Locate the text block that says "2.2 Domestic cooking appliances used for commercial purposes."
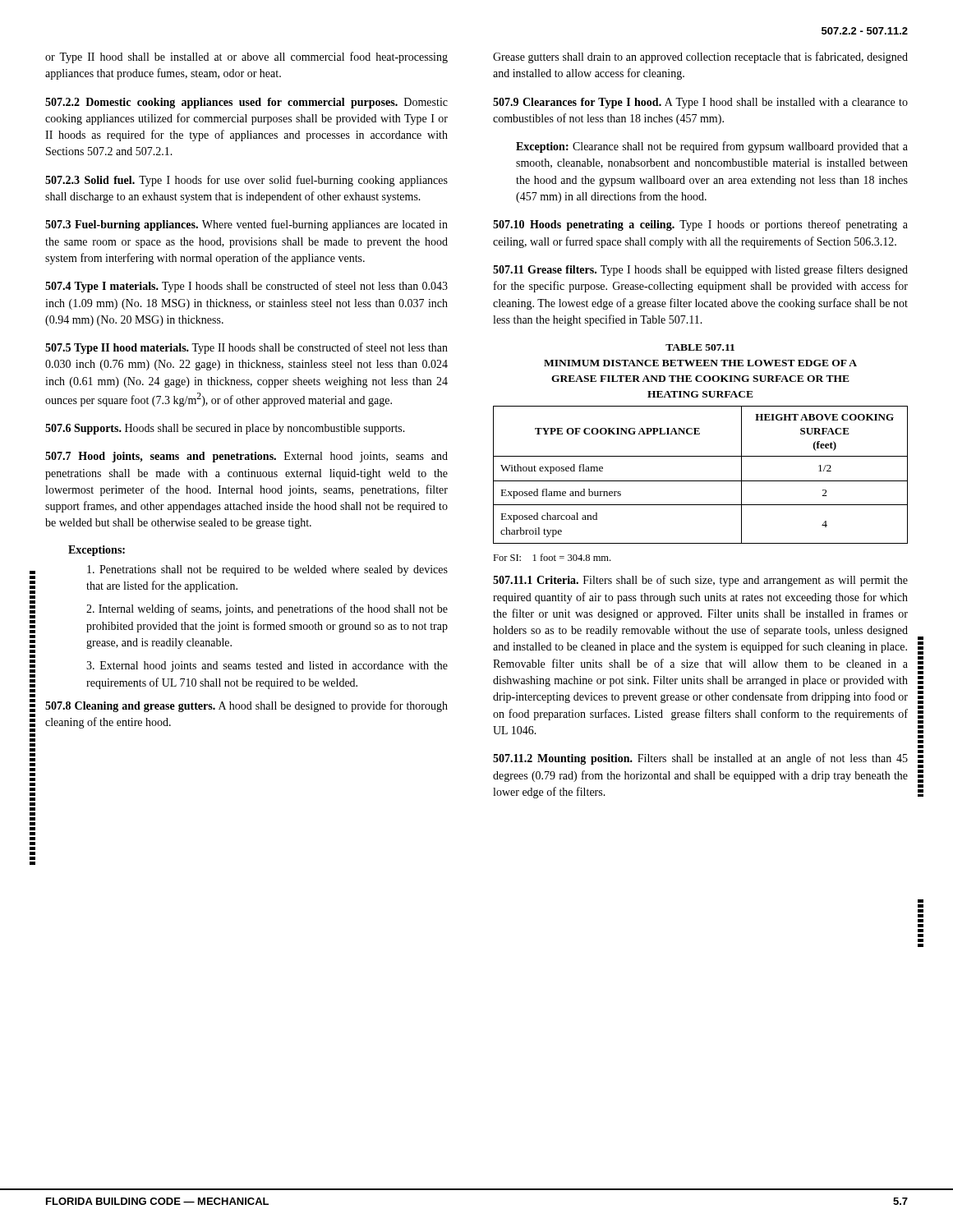Screen dimensions: 1232x953 (x=246, y=127)
